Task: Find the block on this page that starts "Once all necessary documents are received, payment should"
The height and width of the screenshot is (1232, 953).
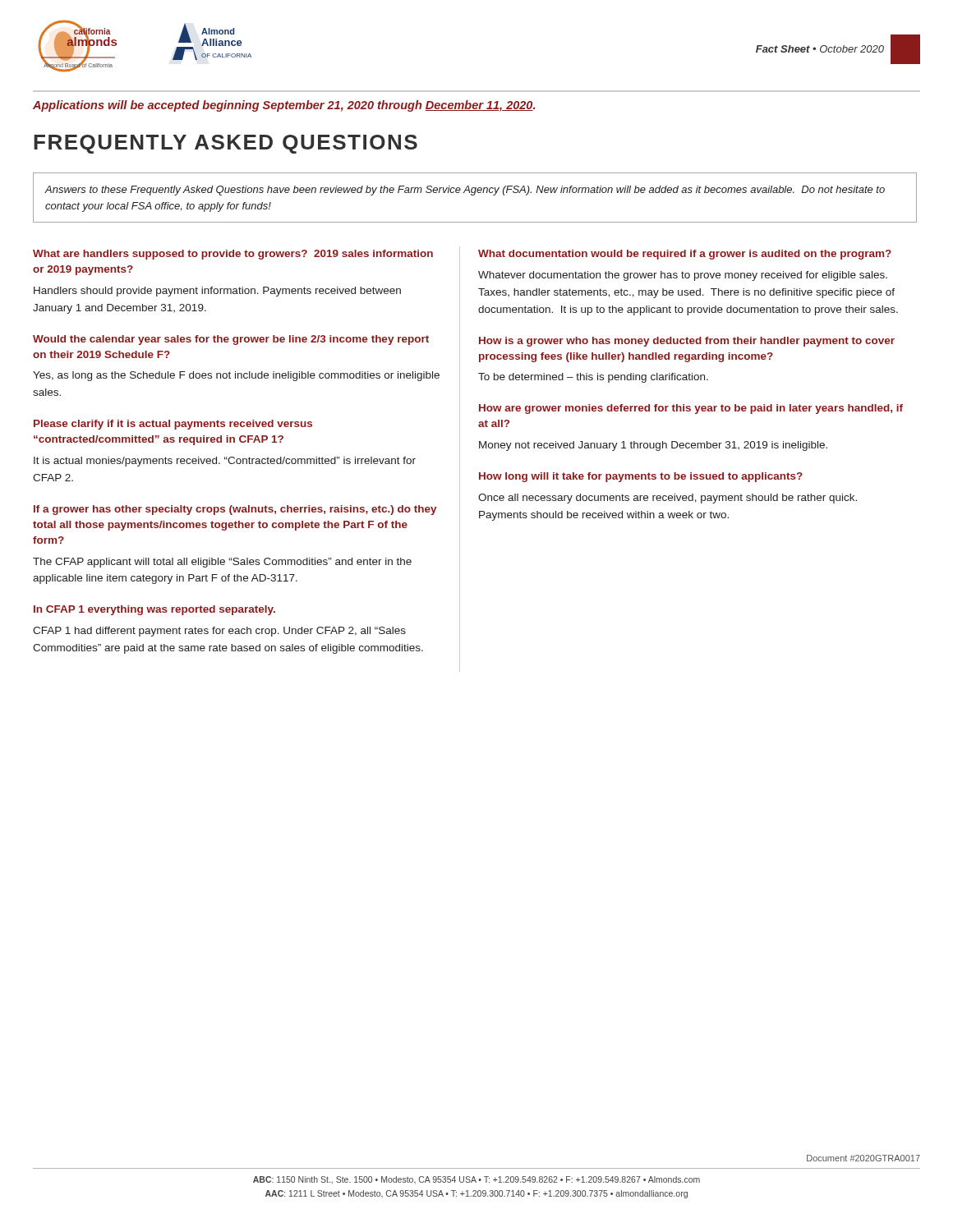Action: [668, 506]
